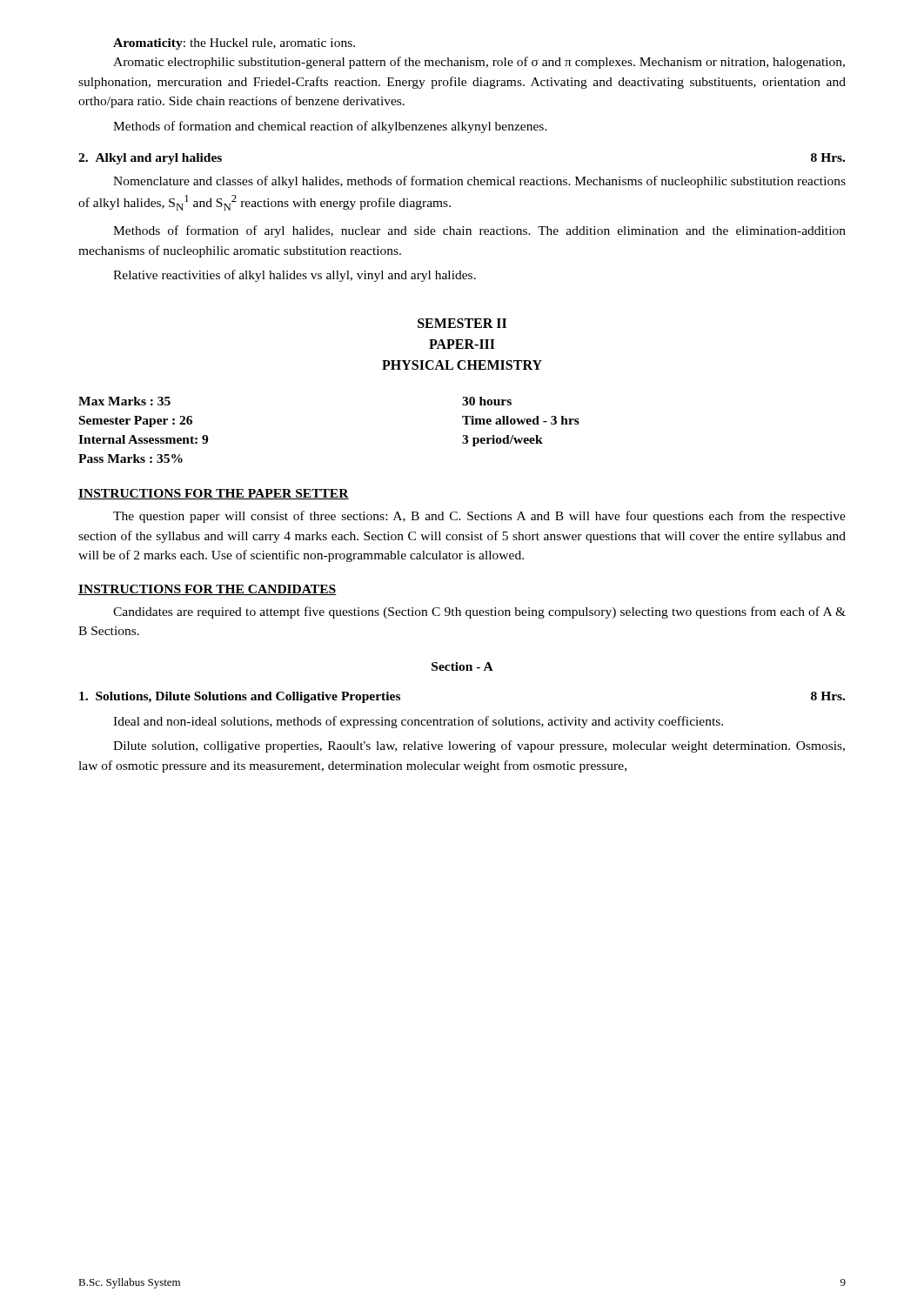The height and width of the screenshot is (1305, 924).
Task: Click on the text block starting "Relative reactivities of alkyl"
Action: coord(462,275)
